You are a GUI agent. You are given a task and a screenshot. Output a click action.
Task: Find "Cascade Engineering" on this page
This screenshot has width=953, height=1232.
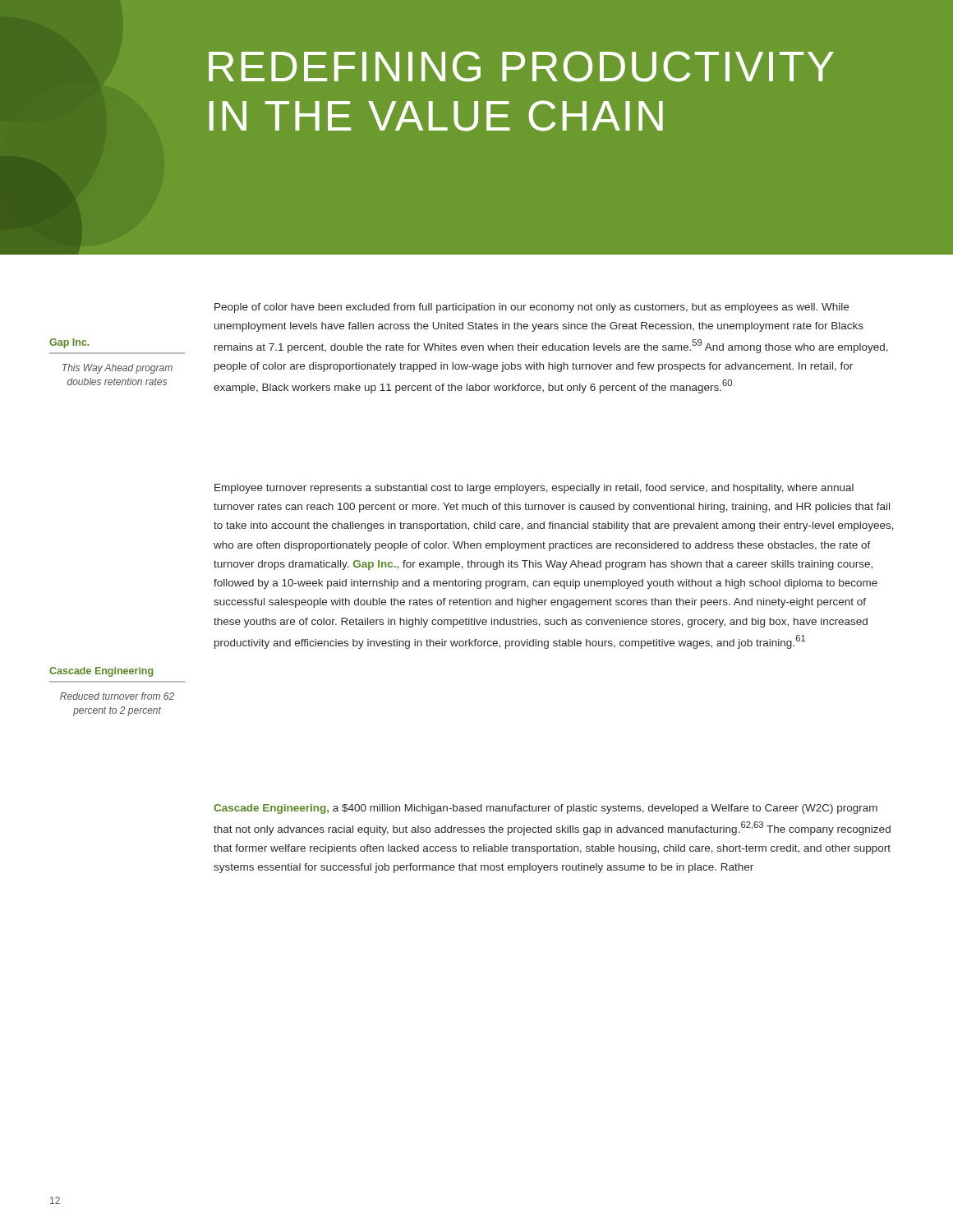tap(117, 674)
